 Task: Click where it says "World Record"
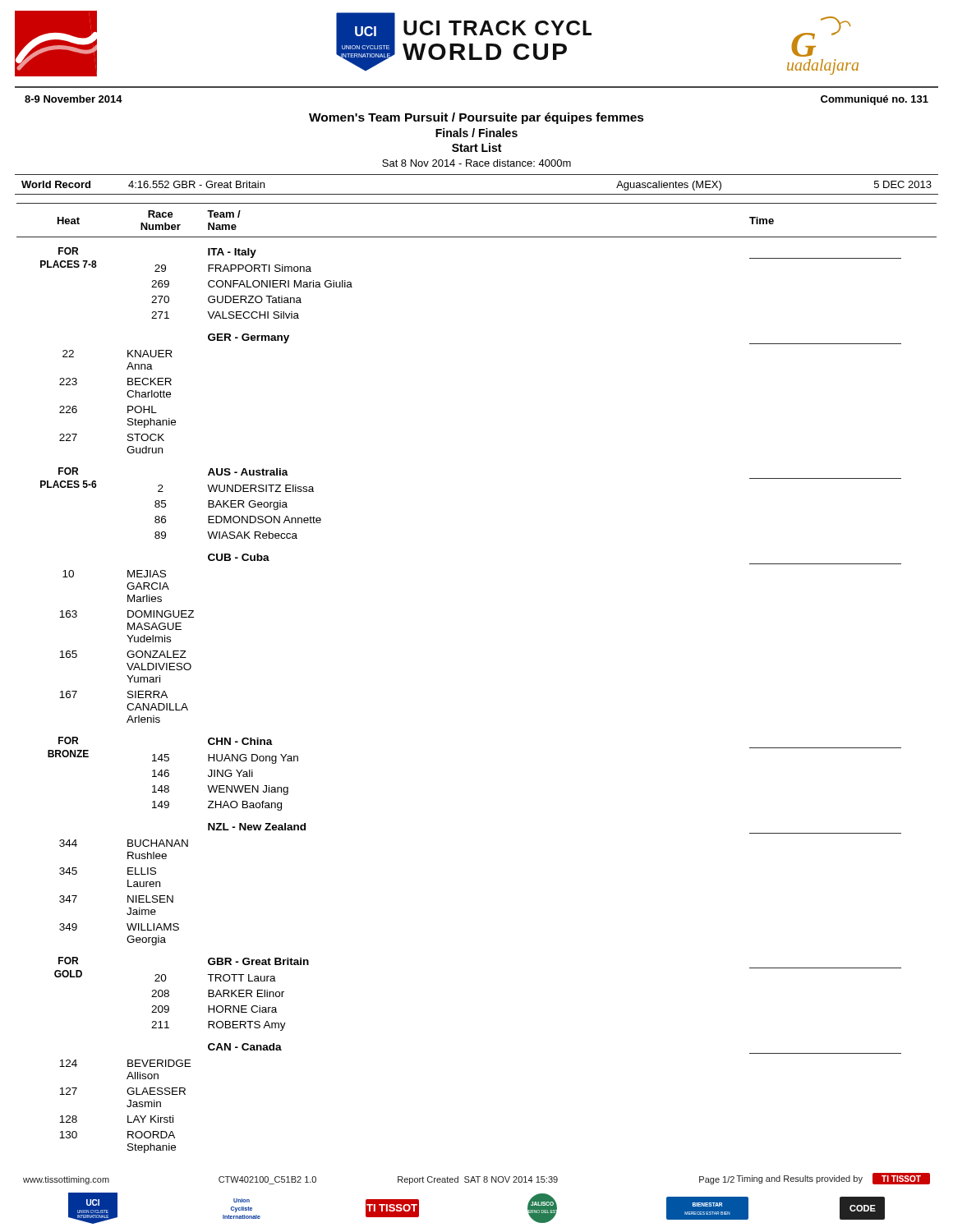56,184
